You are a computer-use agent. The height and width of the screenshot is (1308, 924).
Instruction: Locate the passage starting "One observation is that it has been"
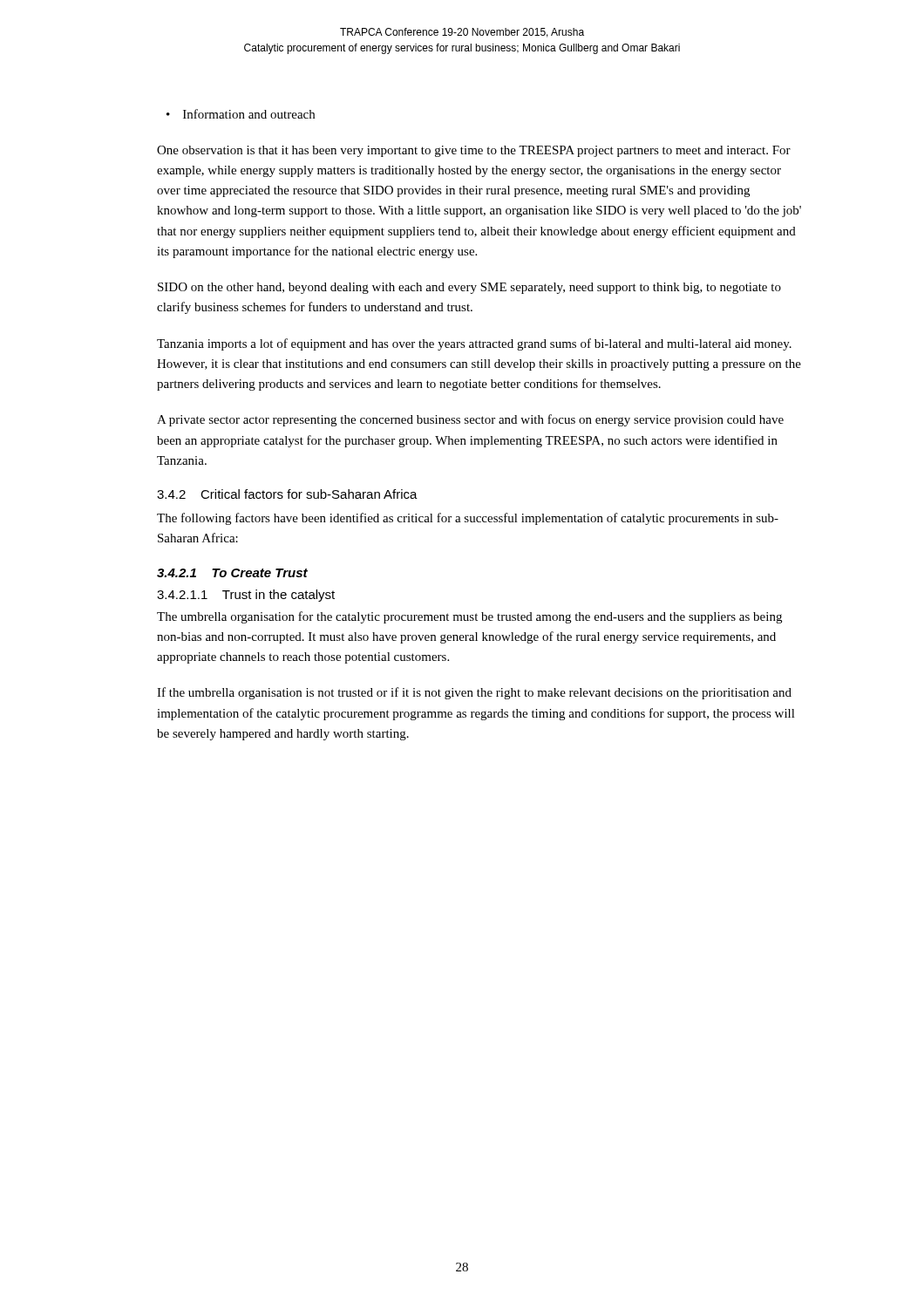coord(479,200)
